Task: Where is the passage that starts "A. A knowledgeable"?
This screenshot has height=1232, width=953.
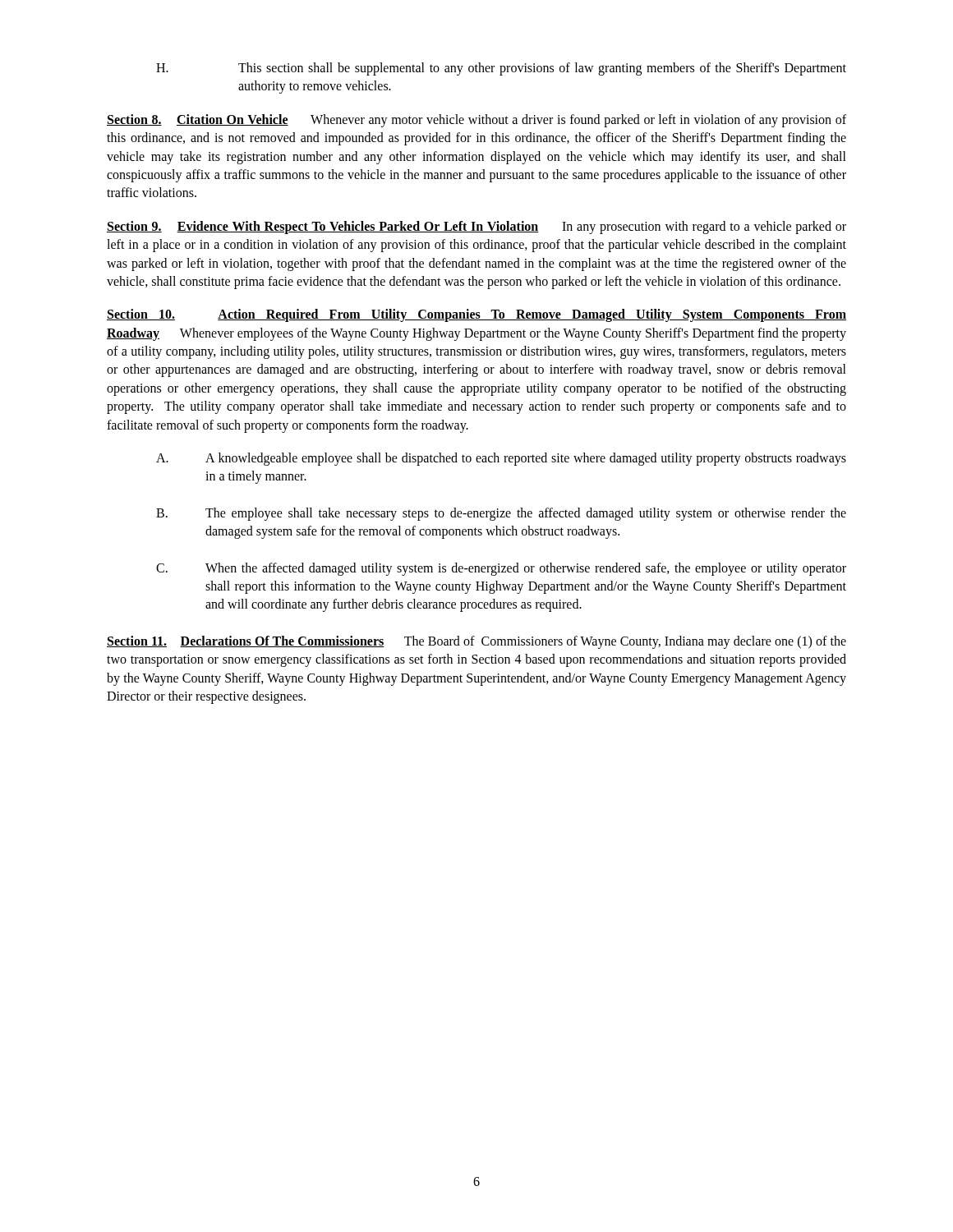Action: point(476,468)
